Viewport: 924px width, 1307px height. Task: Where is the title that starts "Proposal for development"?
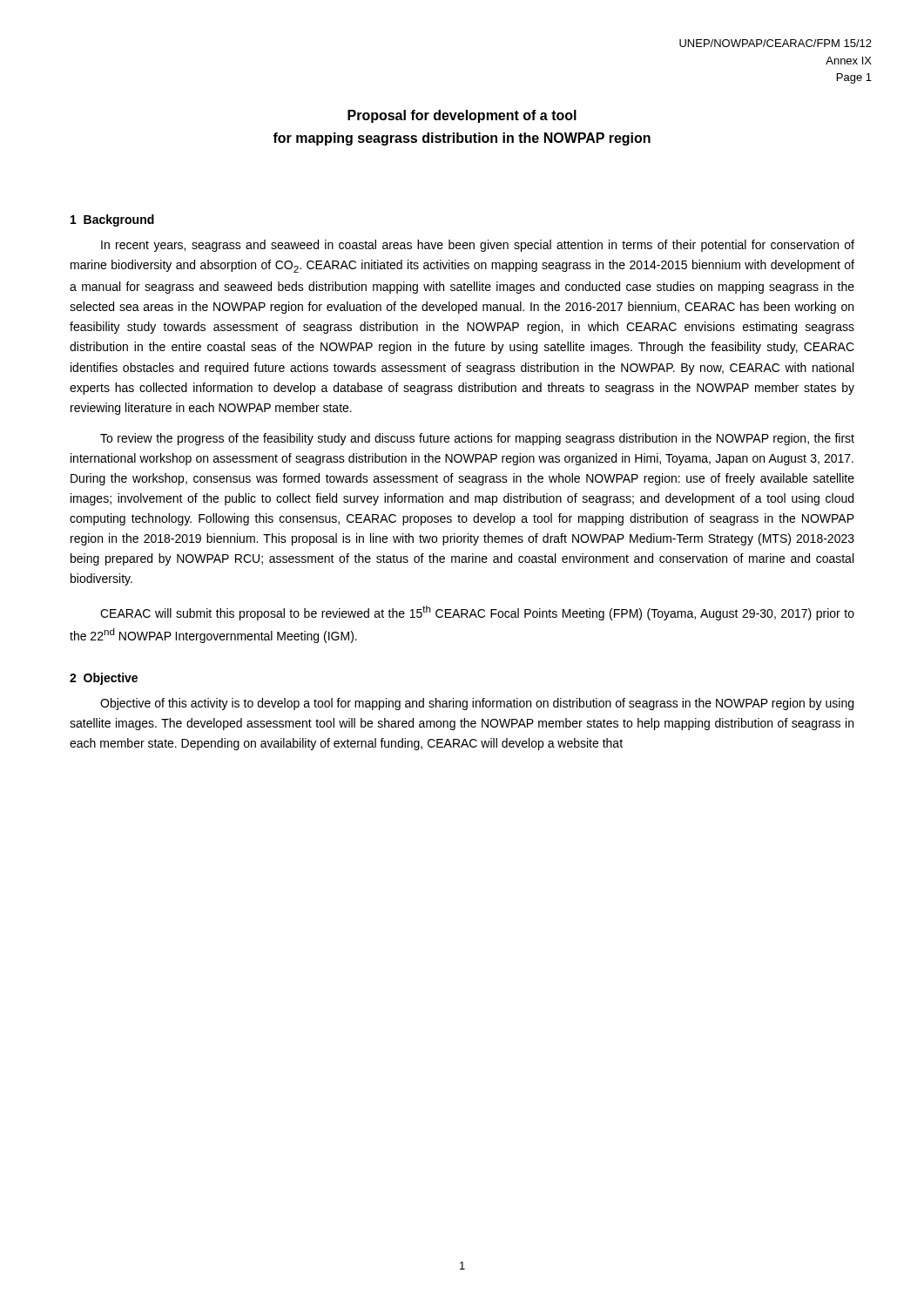[462, 127]
